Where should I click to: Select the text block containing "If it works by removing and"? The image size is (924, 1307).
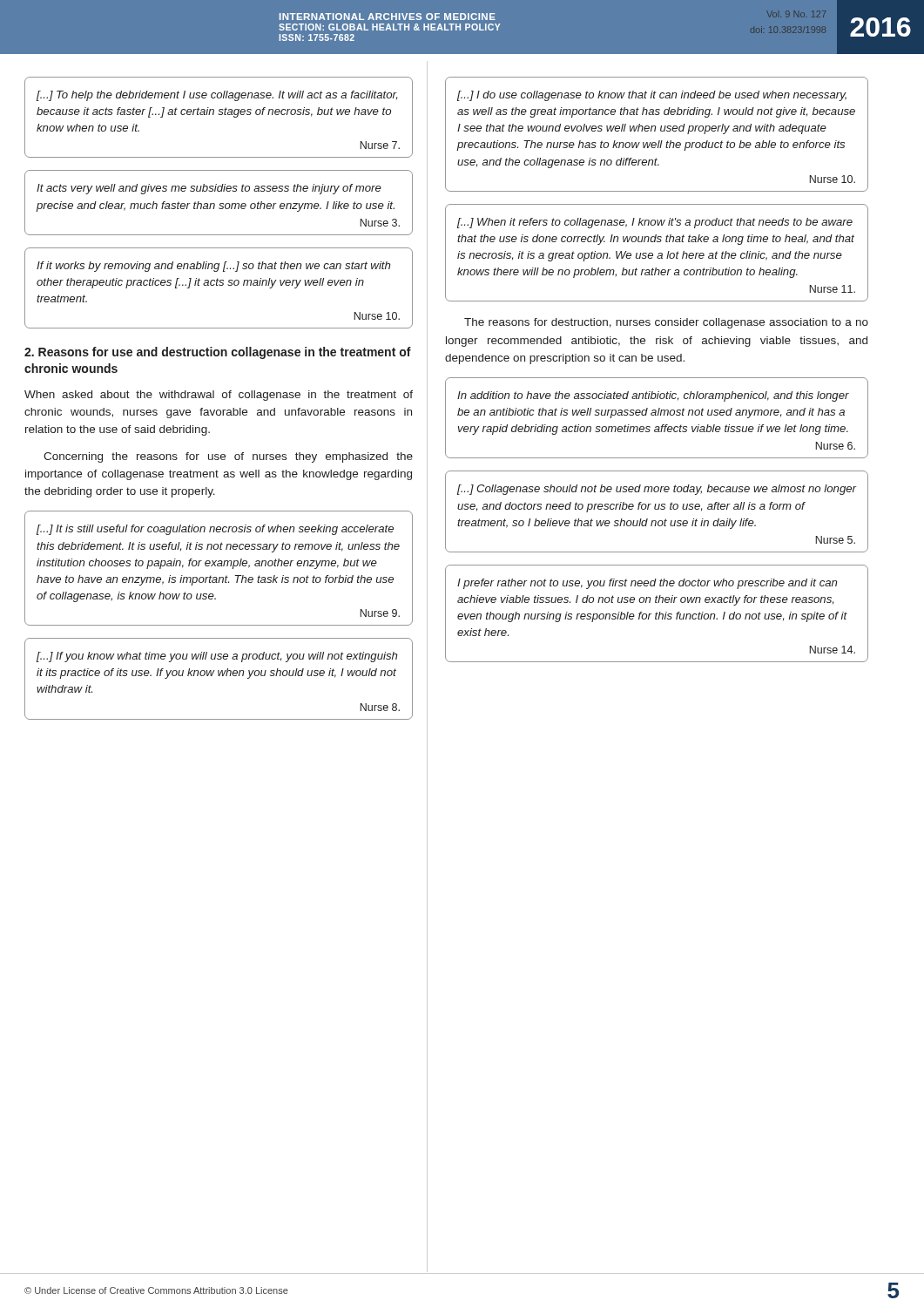pyautogui.click(x=219, y=290)
